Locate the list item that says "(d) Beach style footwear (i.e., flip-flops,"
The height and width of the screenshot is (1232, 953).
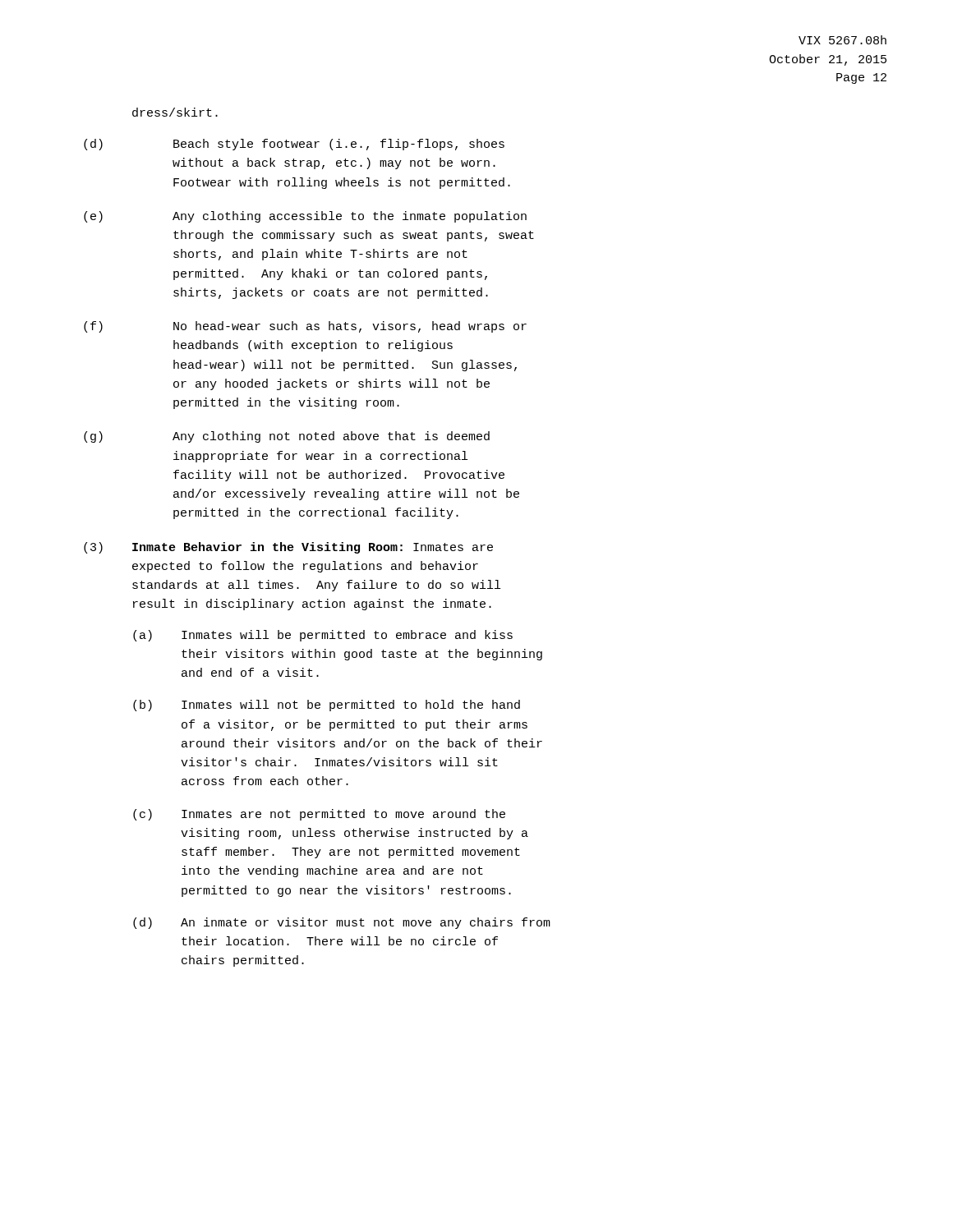[485, 164]
